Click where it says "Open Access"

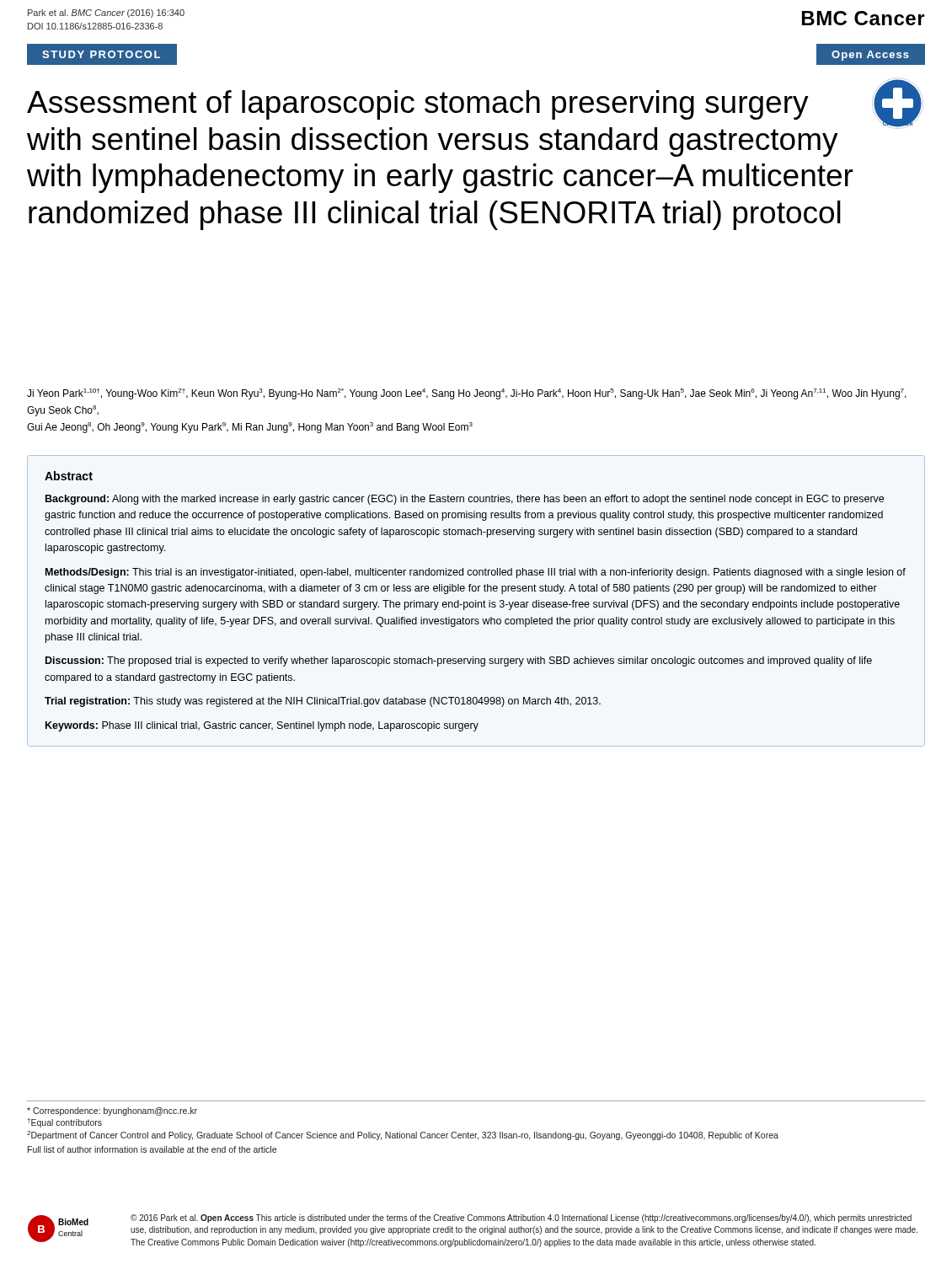871,54
